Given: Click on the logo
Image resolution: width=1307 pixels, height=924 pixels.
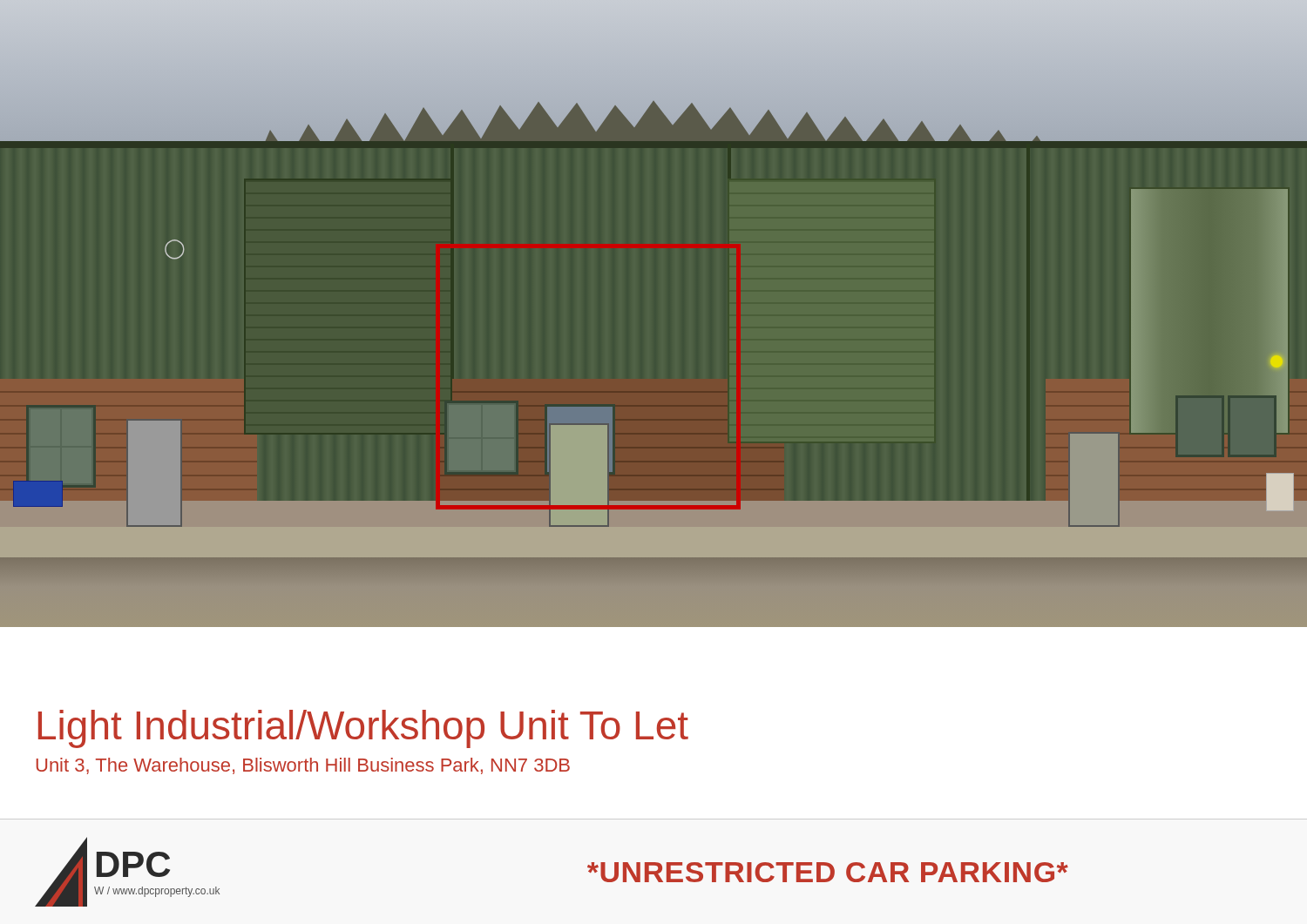Looking at the screenshot, I should coord(174,872).
